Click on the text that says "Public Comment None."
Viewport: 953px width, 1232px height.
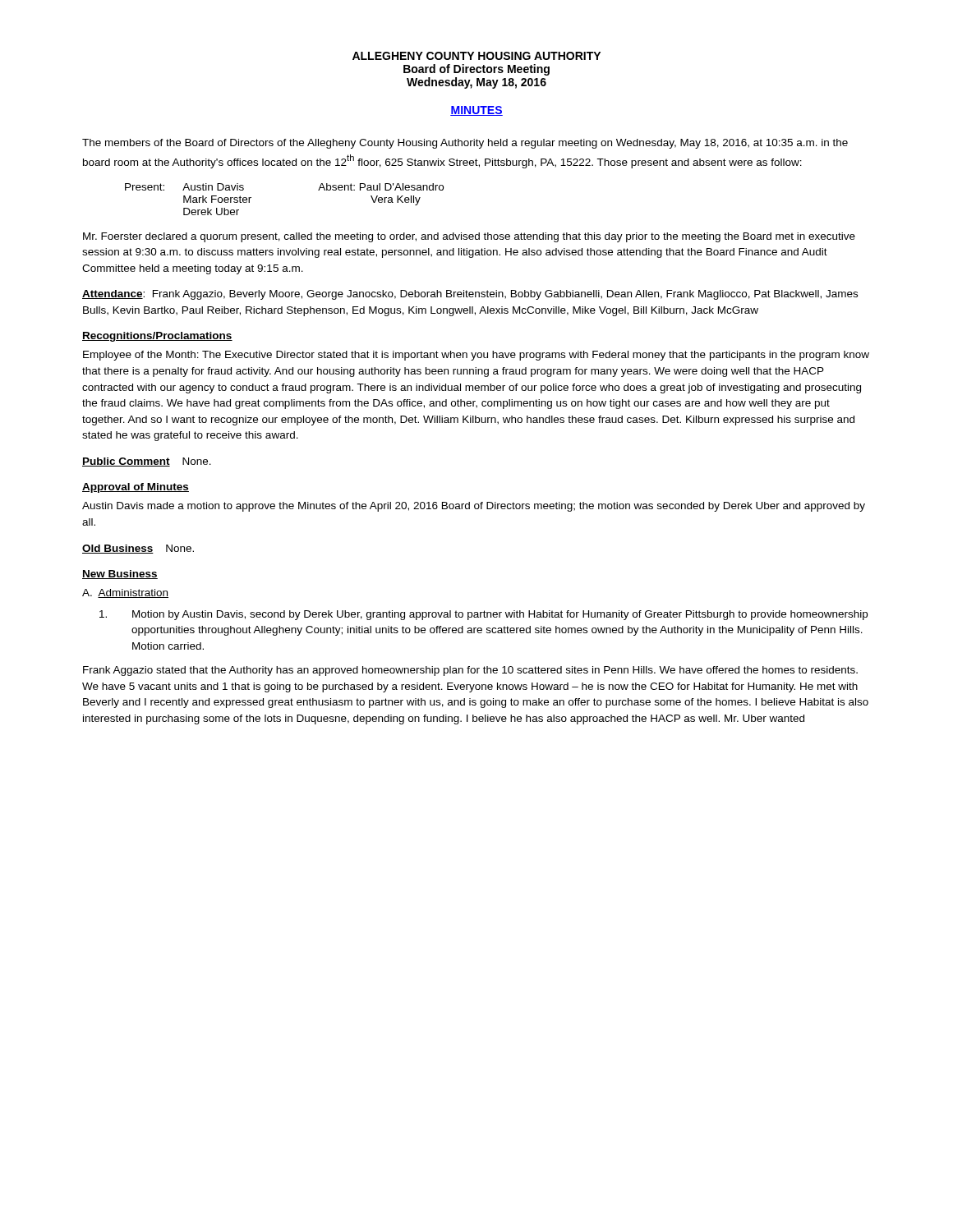pyautogui.click(x=147, y=461)
